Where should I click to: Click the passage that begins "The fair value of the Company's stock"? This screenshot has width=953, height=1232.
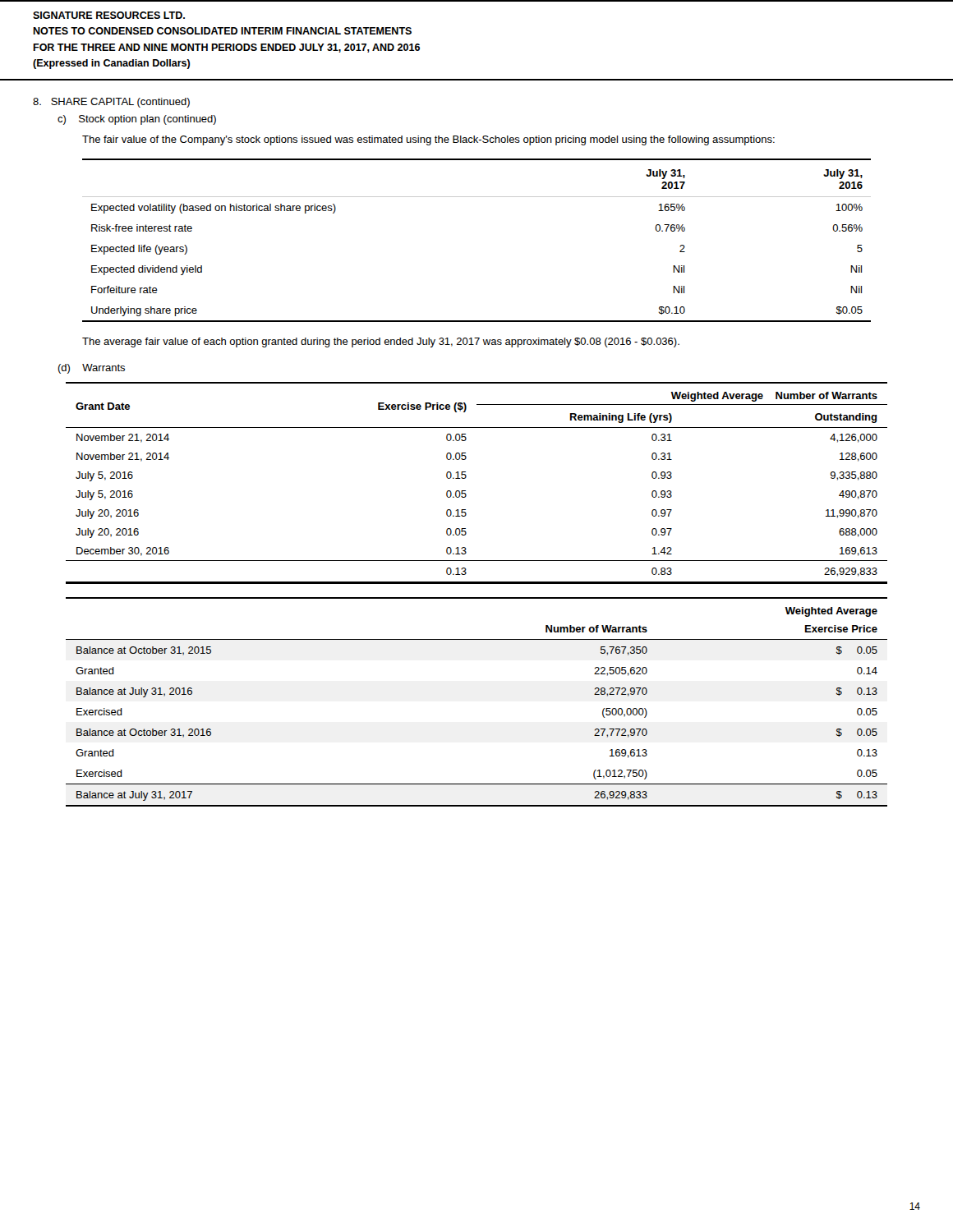(x=429, y=139)
